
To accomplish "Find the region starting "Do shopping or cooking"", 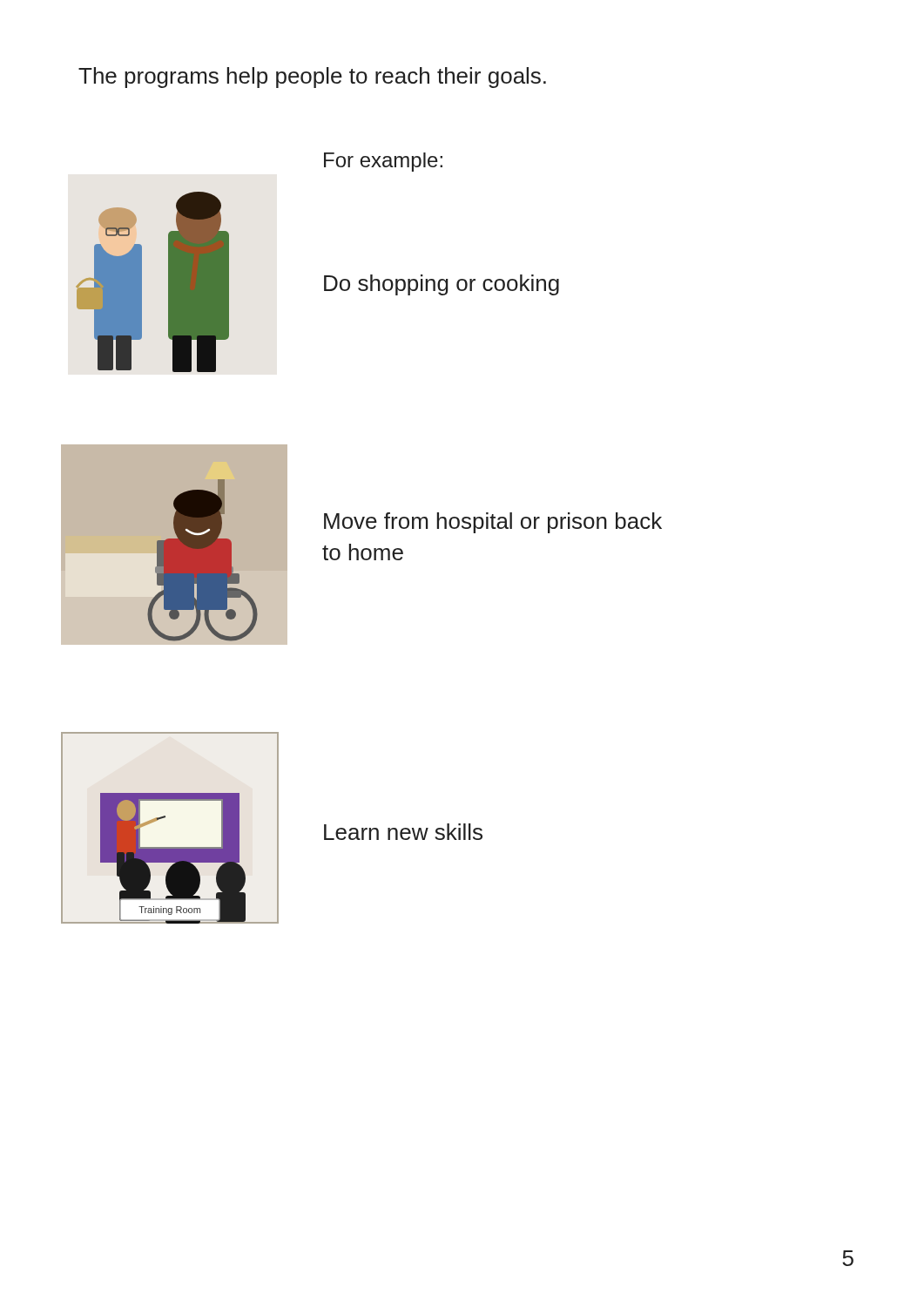I will (441, 283).
